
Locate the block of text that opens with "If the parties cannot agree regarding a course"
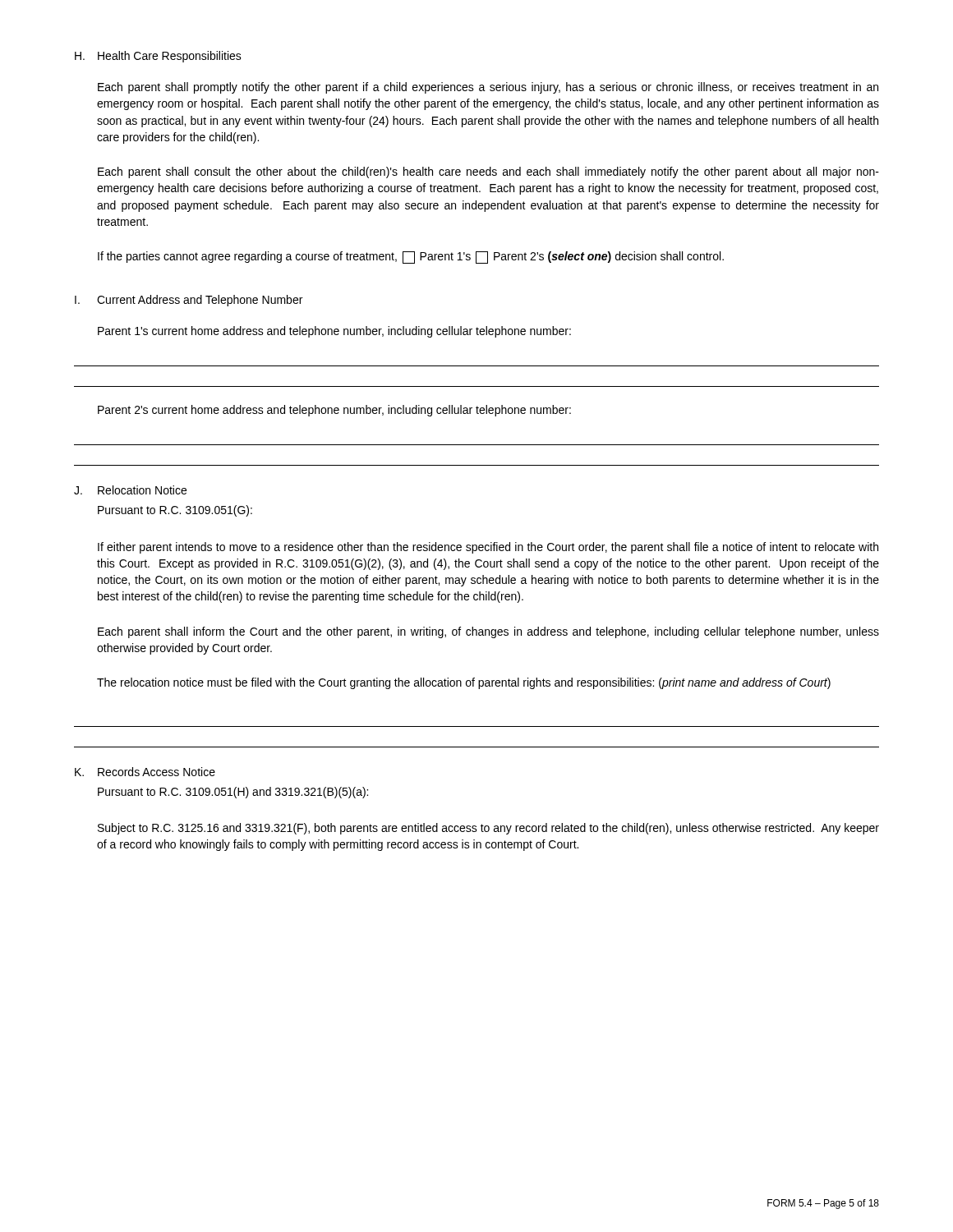pos(488,257)
